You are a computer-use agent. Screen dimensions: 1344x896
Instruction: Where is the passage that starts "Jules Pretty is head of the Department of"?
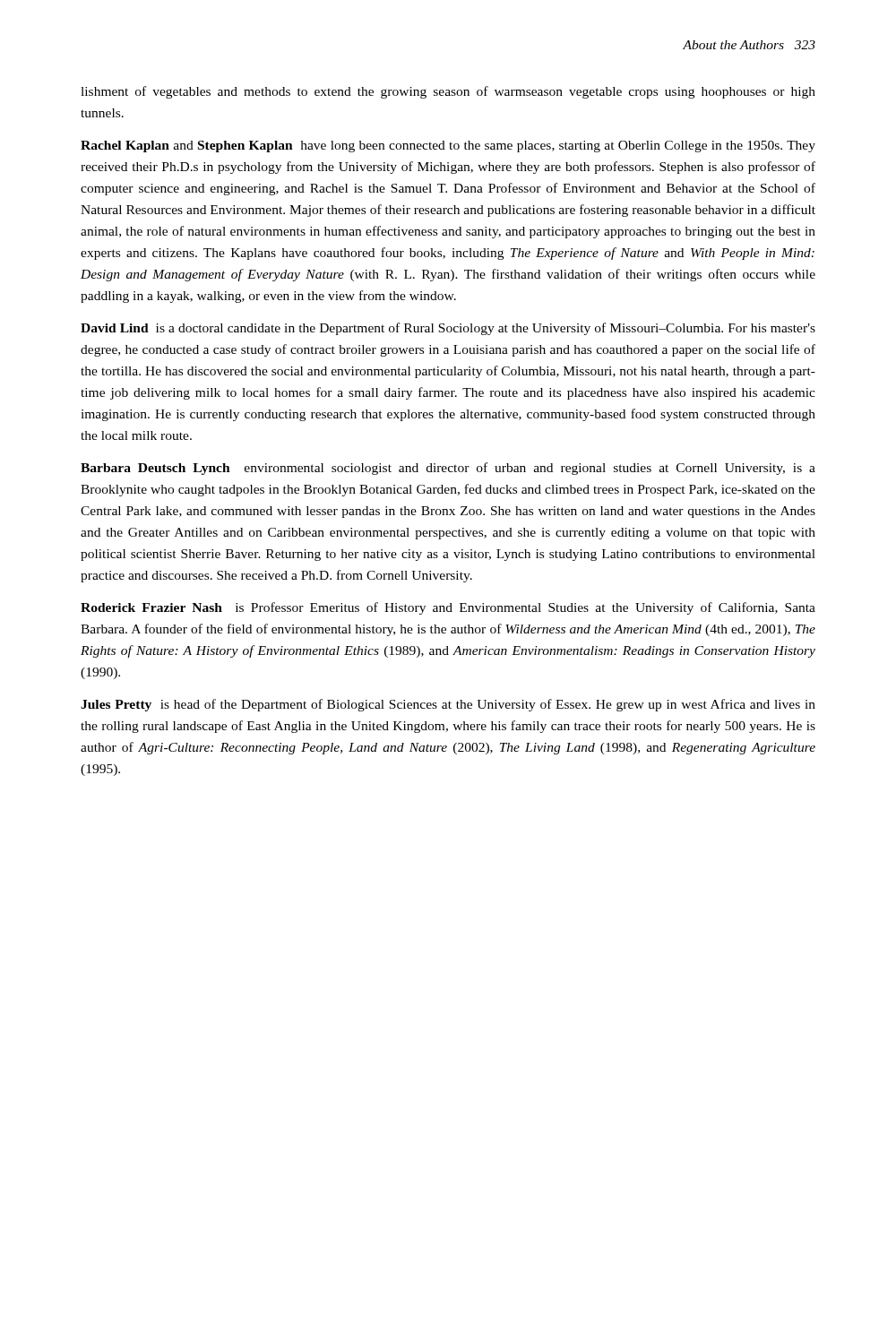click(x=448, y=736)
